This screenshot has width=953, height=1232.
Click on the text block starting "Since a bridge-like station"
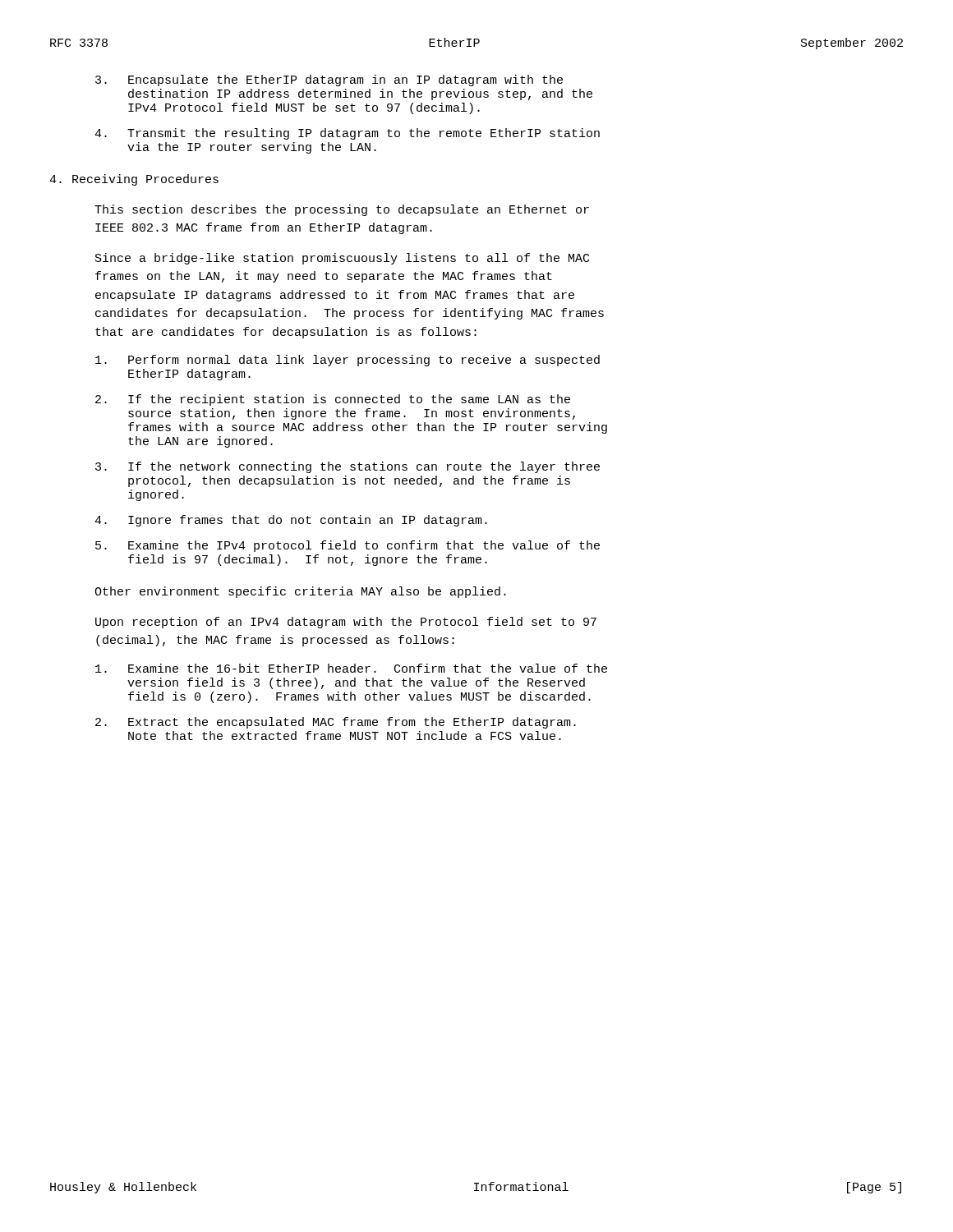pos(350,296)
